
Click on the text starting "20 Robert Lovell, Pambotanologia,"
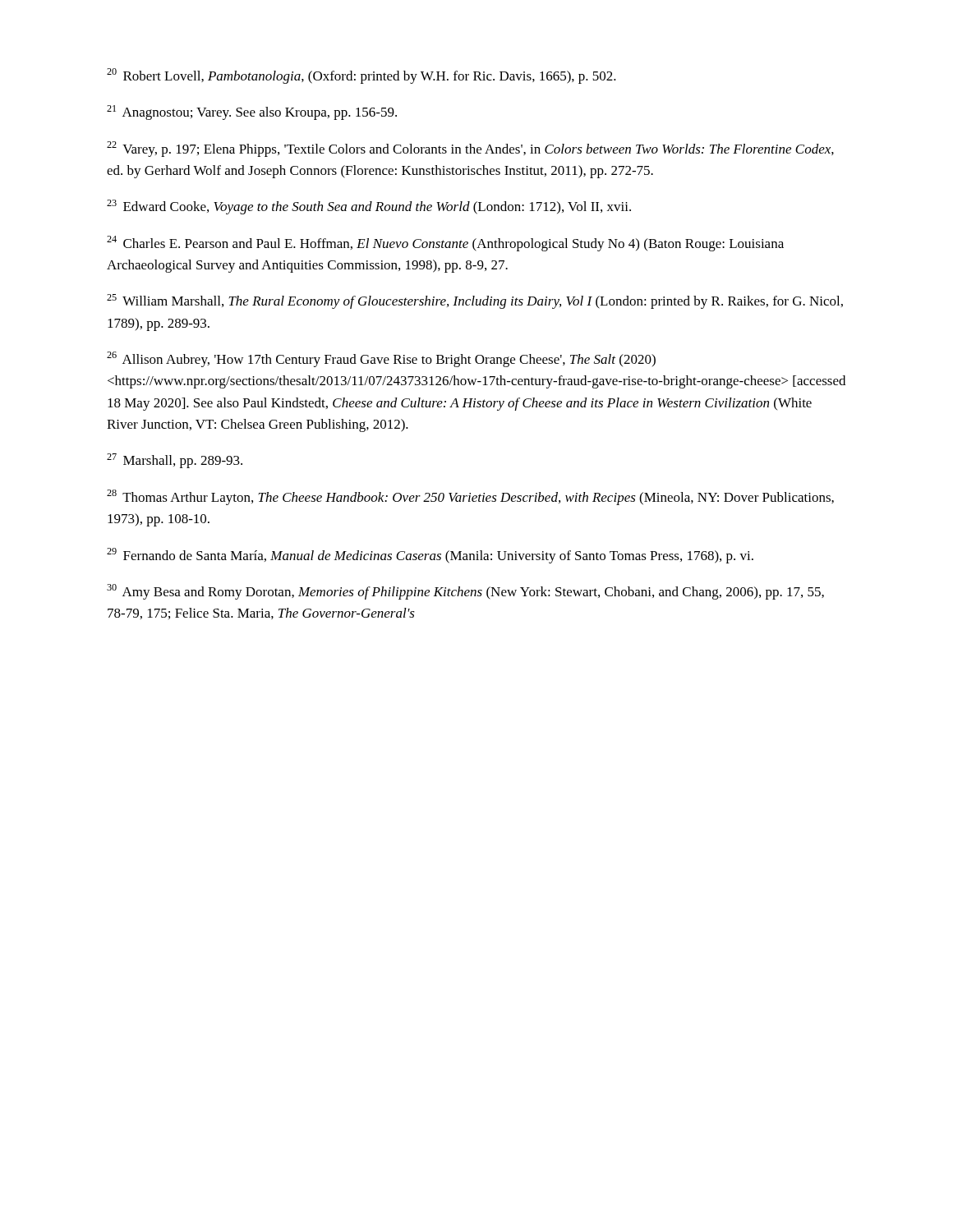click(362, 75)
